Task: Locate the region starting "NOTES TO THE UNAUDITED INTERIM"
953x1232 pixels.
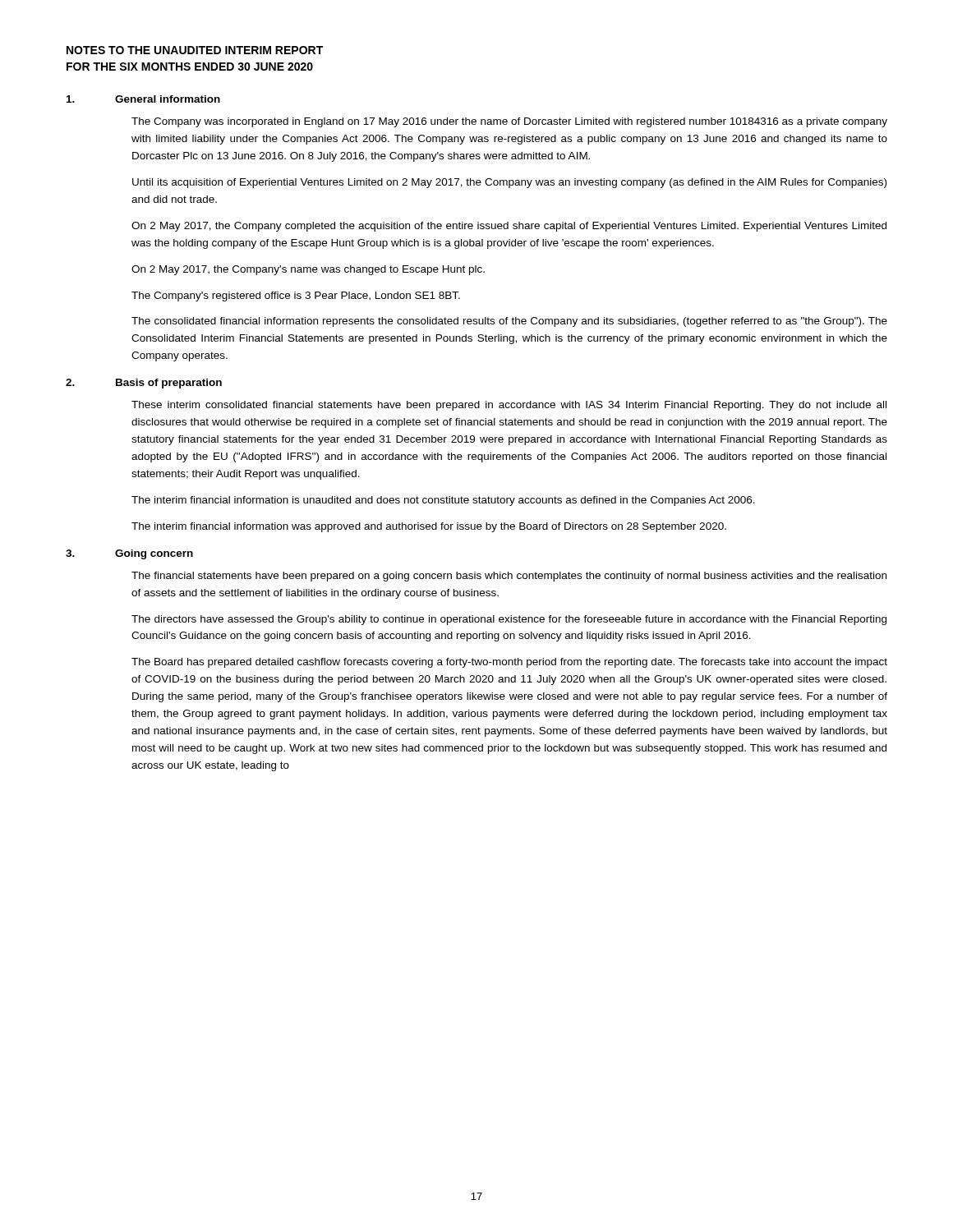Action: tap(195, 50)
